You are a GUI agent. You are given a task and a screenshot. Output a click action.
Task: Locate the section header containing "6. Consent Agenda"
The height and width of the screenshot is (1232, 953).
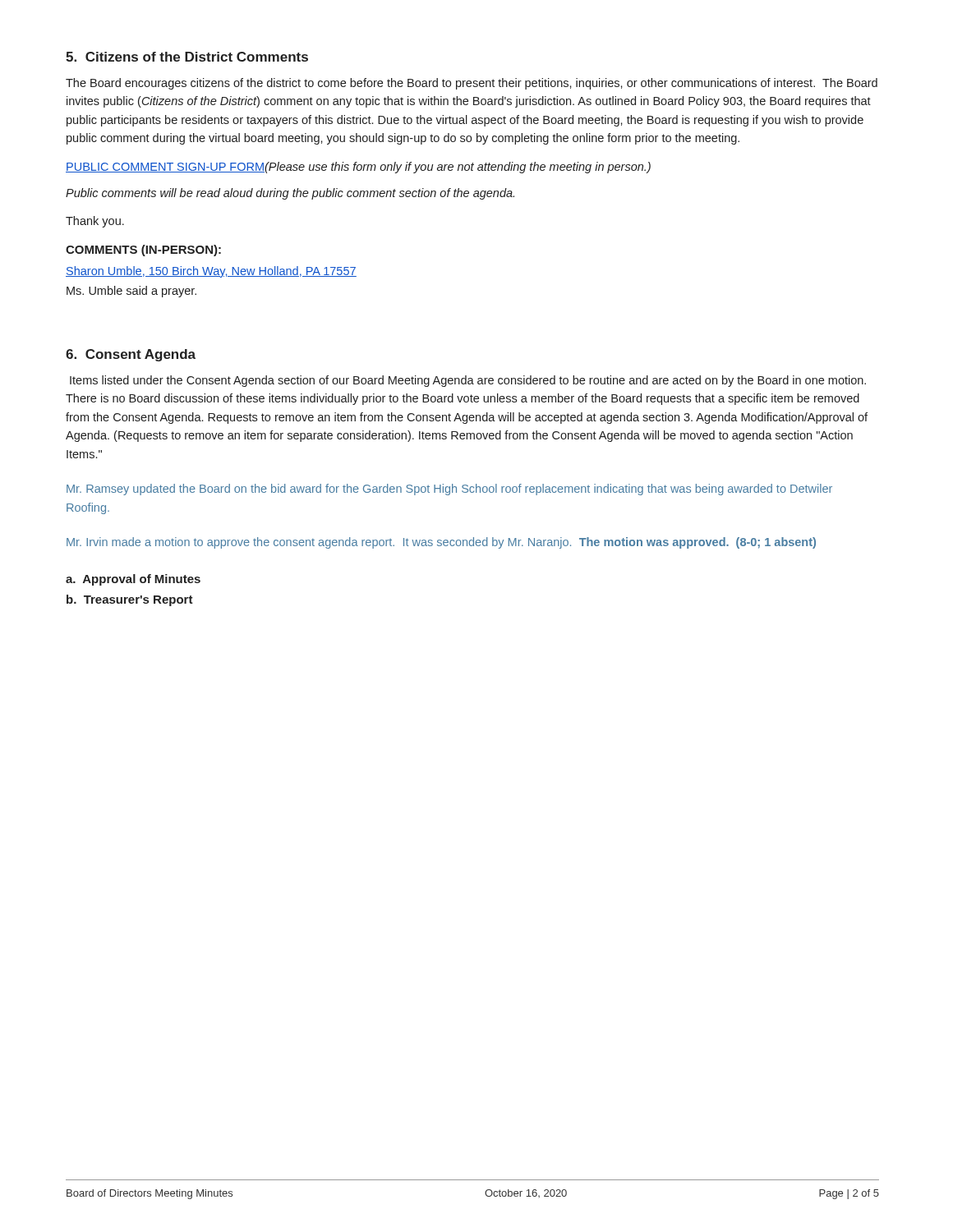(131, 354)
